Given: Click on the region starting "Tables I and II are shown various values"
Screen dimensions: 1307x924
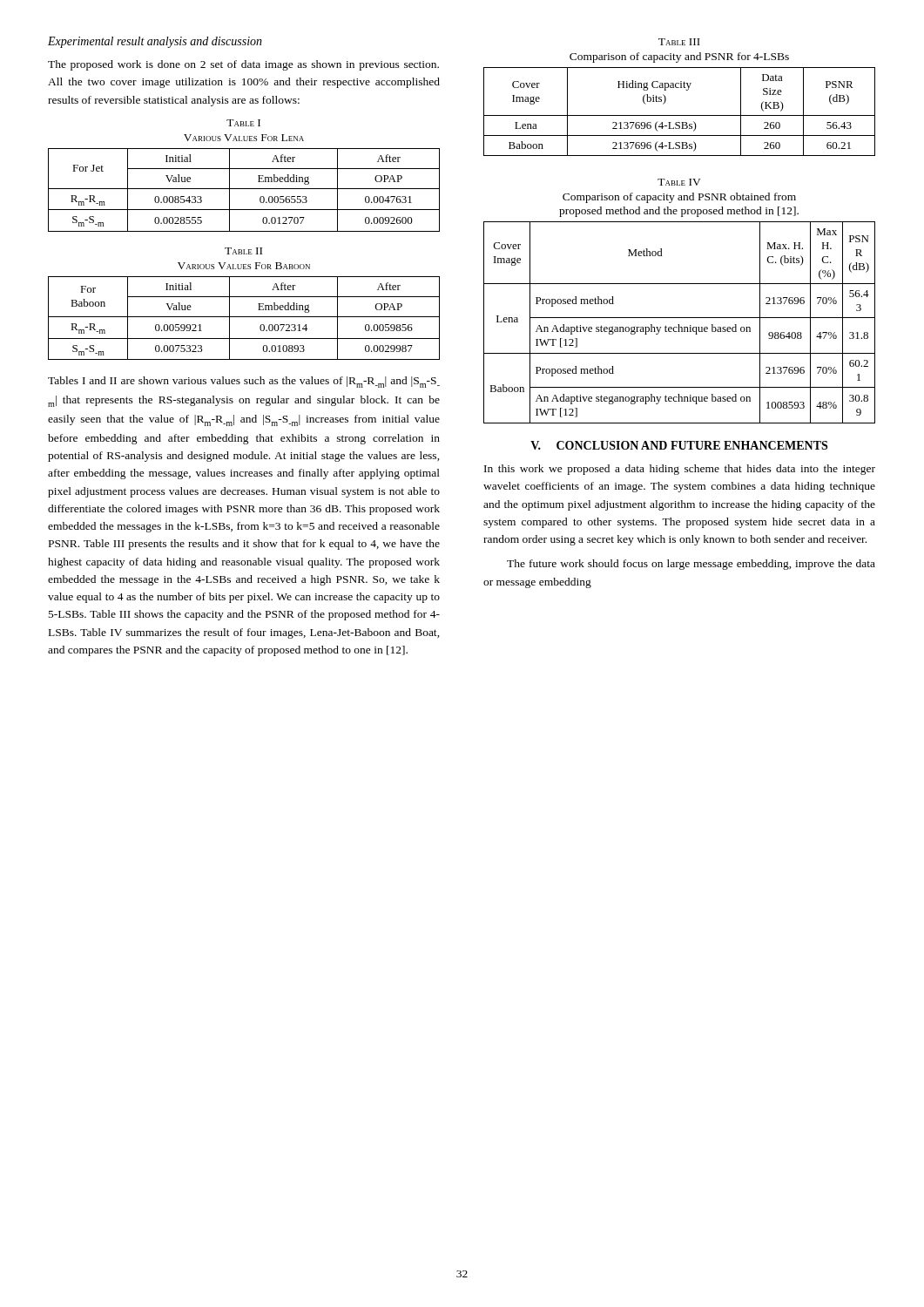Looking at the screenshot, I should tap(244, 515).
